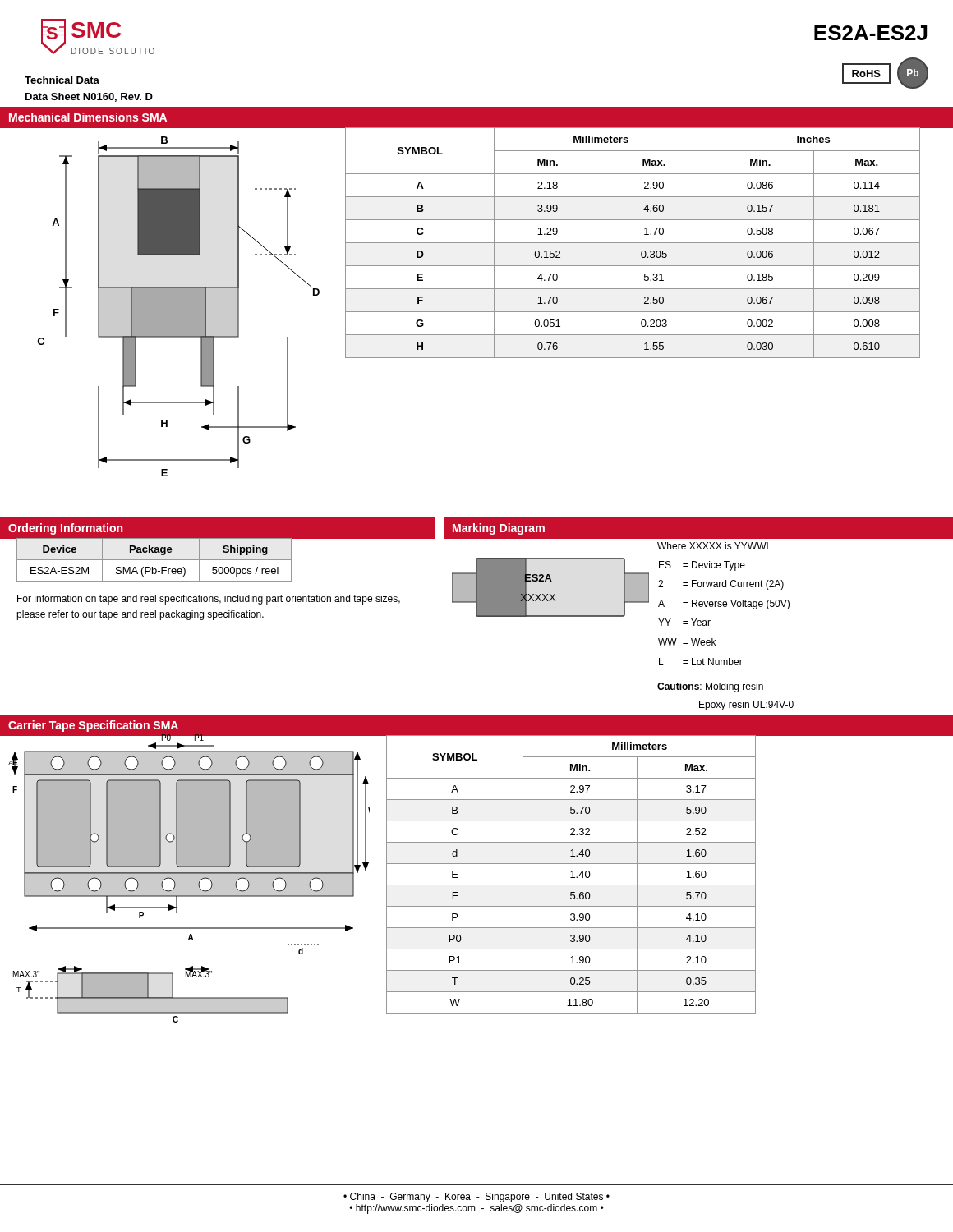Point to the text starting "Carrier Tape Specification SMA"
The width and height of the screenshot is (953, 1232).
coord(93,725)
